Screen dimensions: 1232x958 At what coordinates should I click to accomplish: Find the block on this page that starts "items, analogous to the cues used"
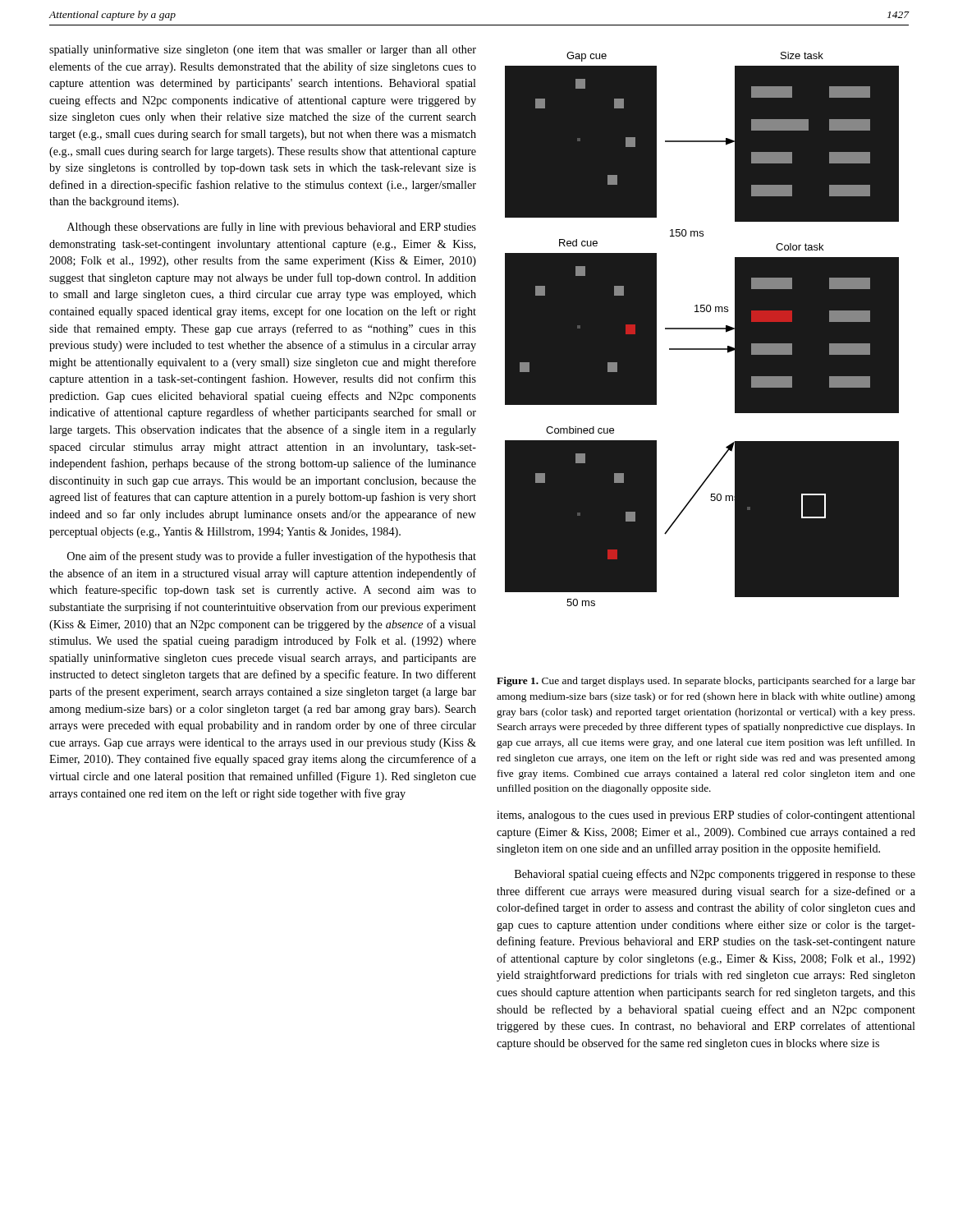click(706, 832)
